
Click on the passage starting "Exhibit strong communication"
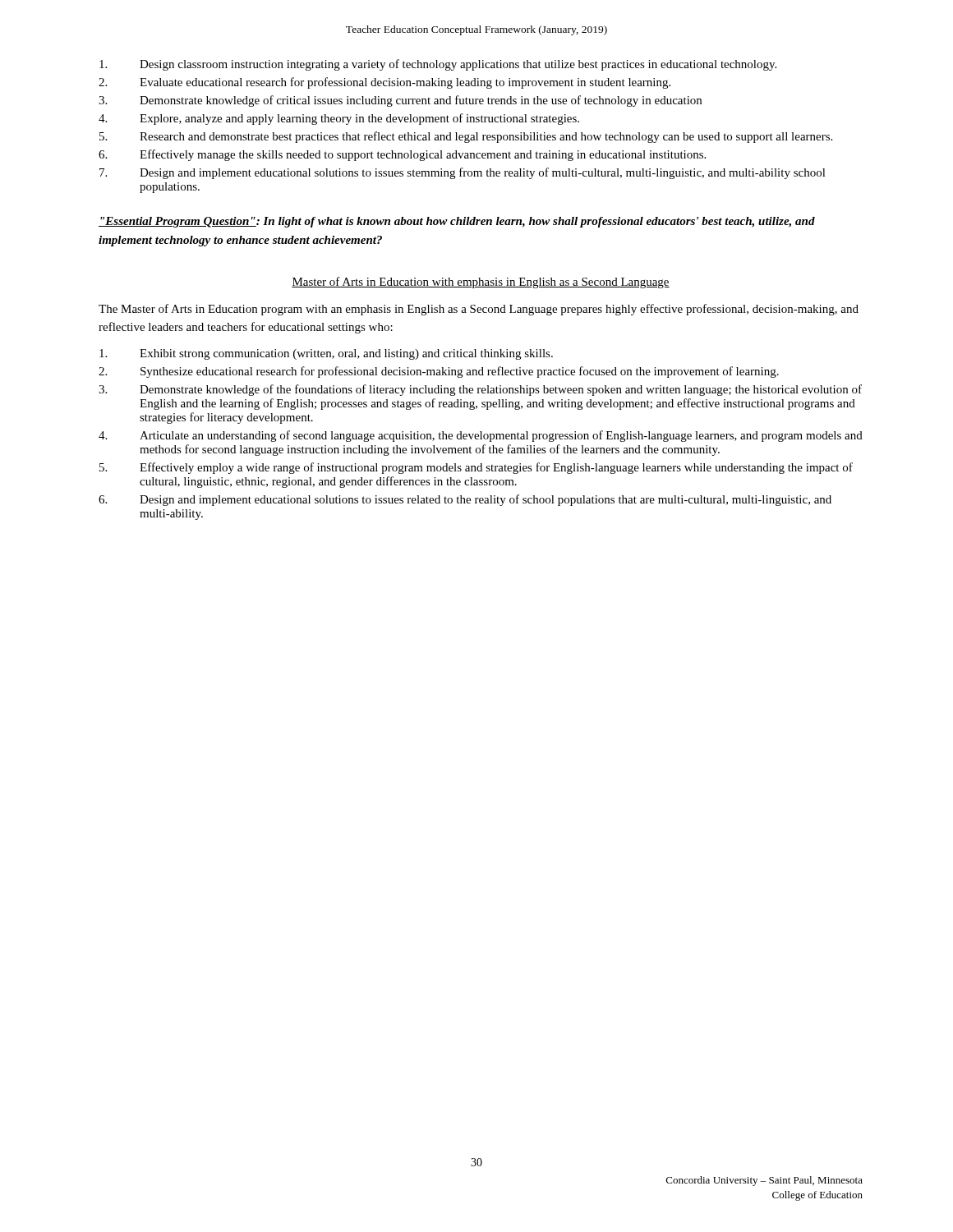[x=481, y=353]
